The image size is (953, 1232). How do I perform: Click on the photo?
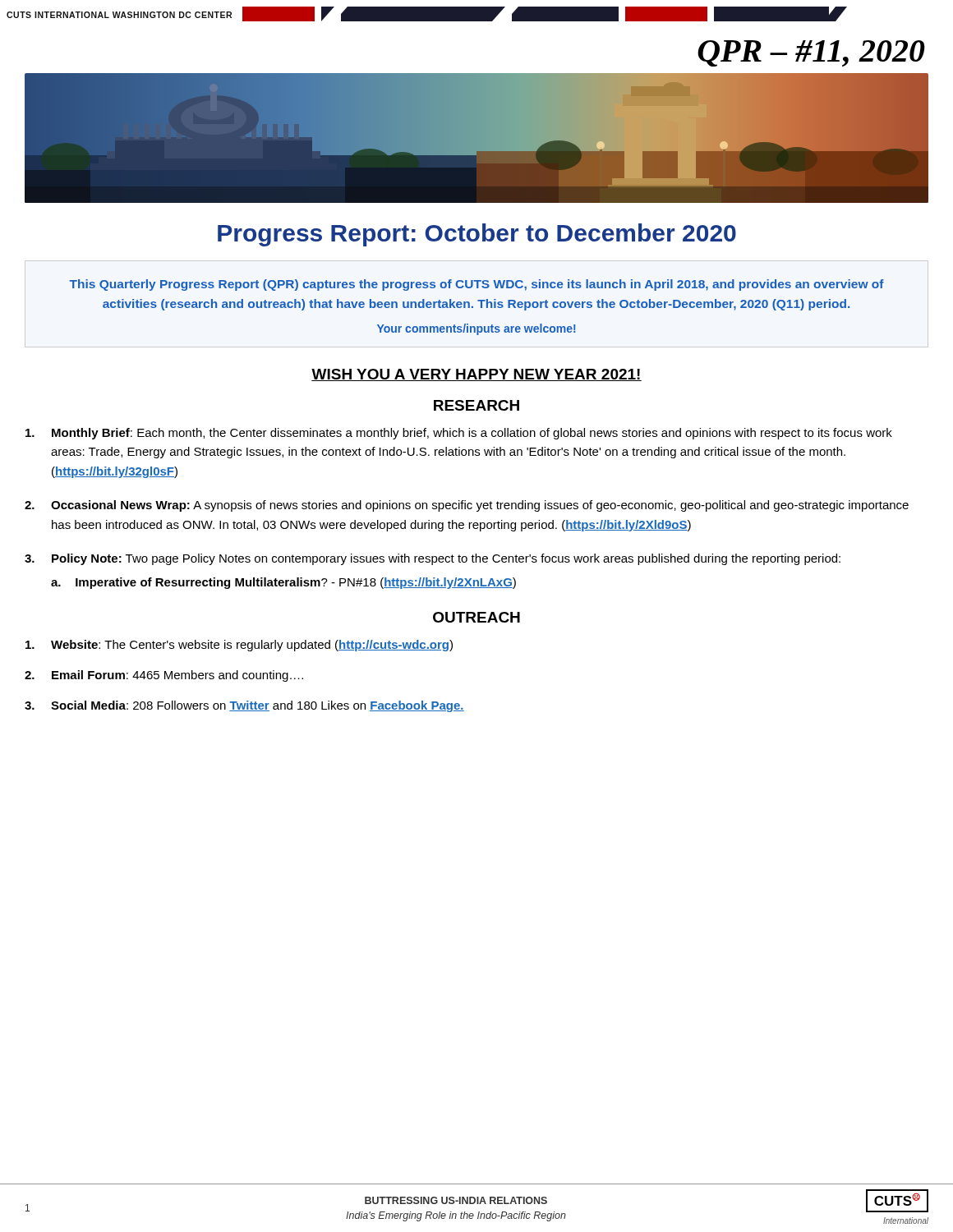(476, 138)
